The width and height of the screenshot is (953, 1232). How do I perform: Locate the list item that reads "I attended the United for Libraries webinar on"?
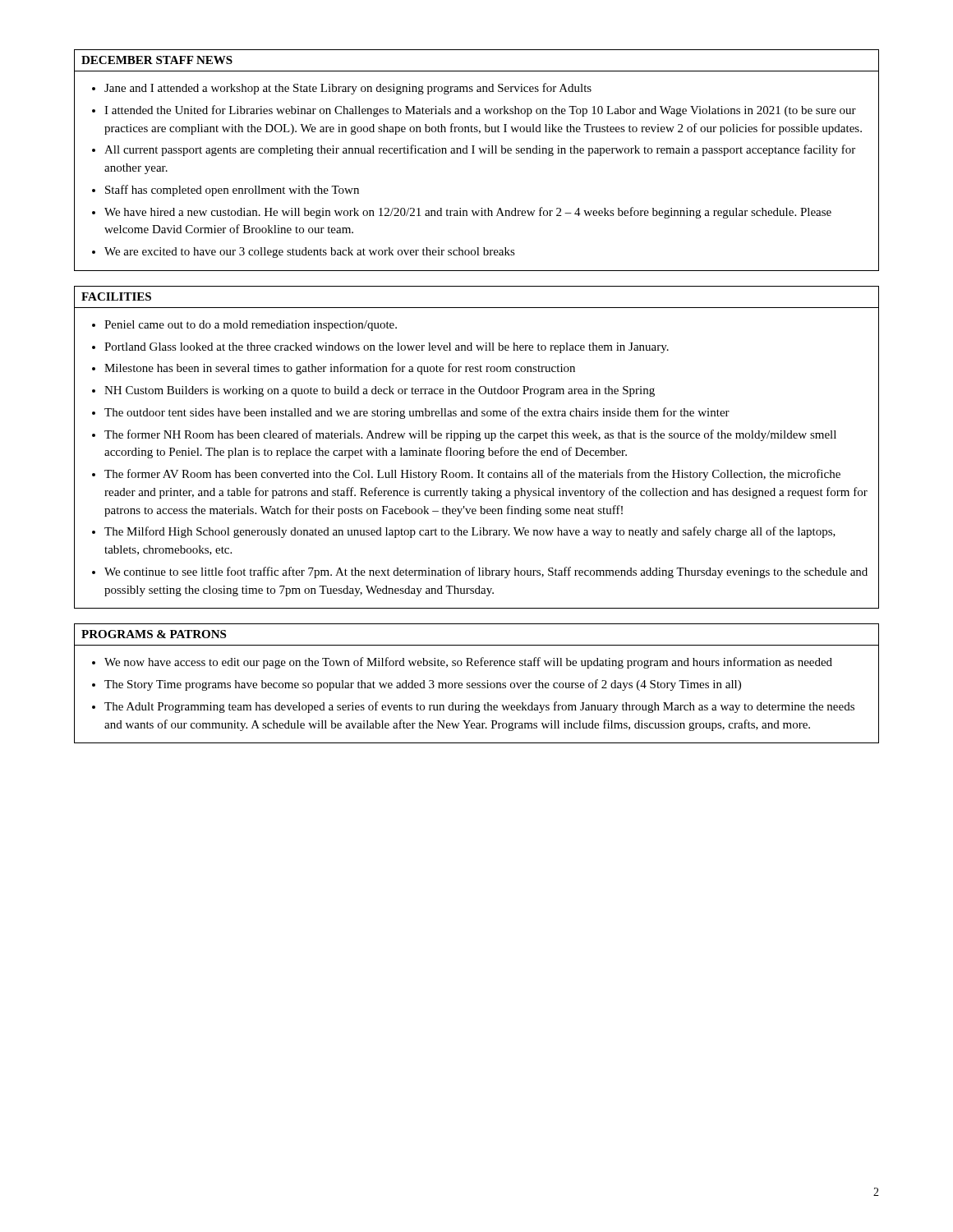click(483, 119)
